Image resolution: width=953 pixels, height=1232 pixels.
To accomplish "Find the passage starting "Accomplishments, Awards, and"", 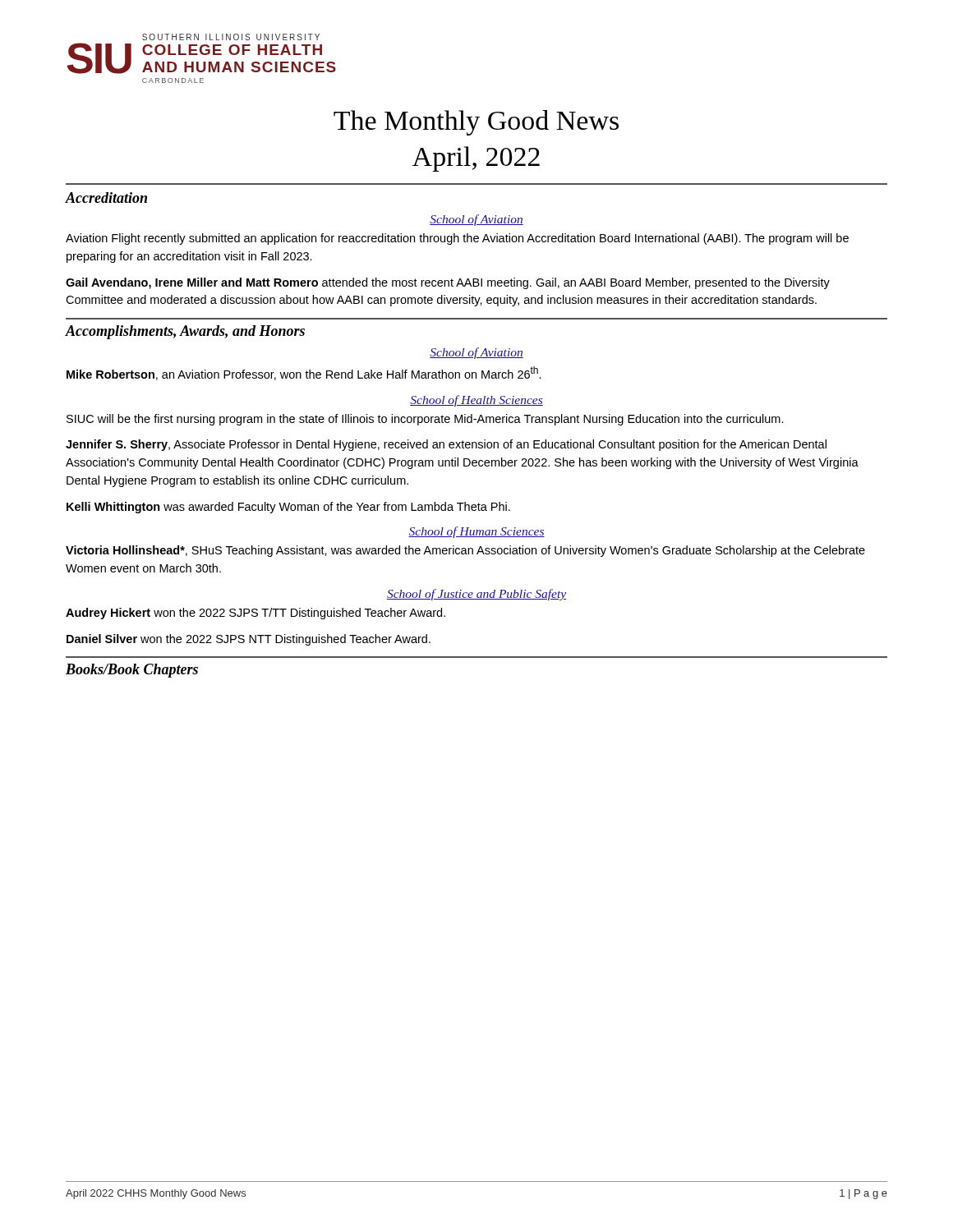I will coord(186,331).
